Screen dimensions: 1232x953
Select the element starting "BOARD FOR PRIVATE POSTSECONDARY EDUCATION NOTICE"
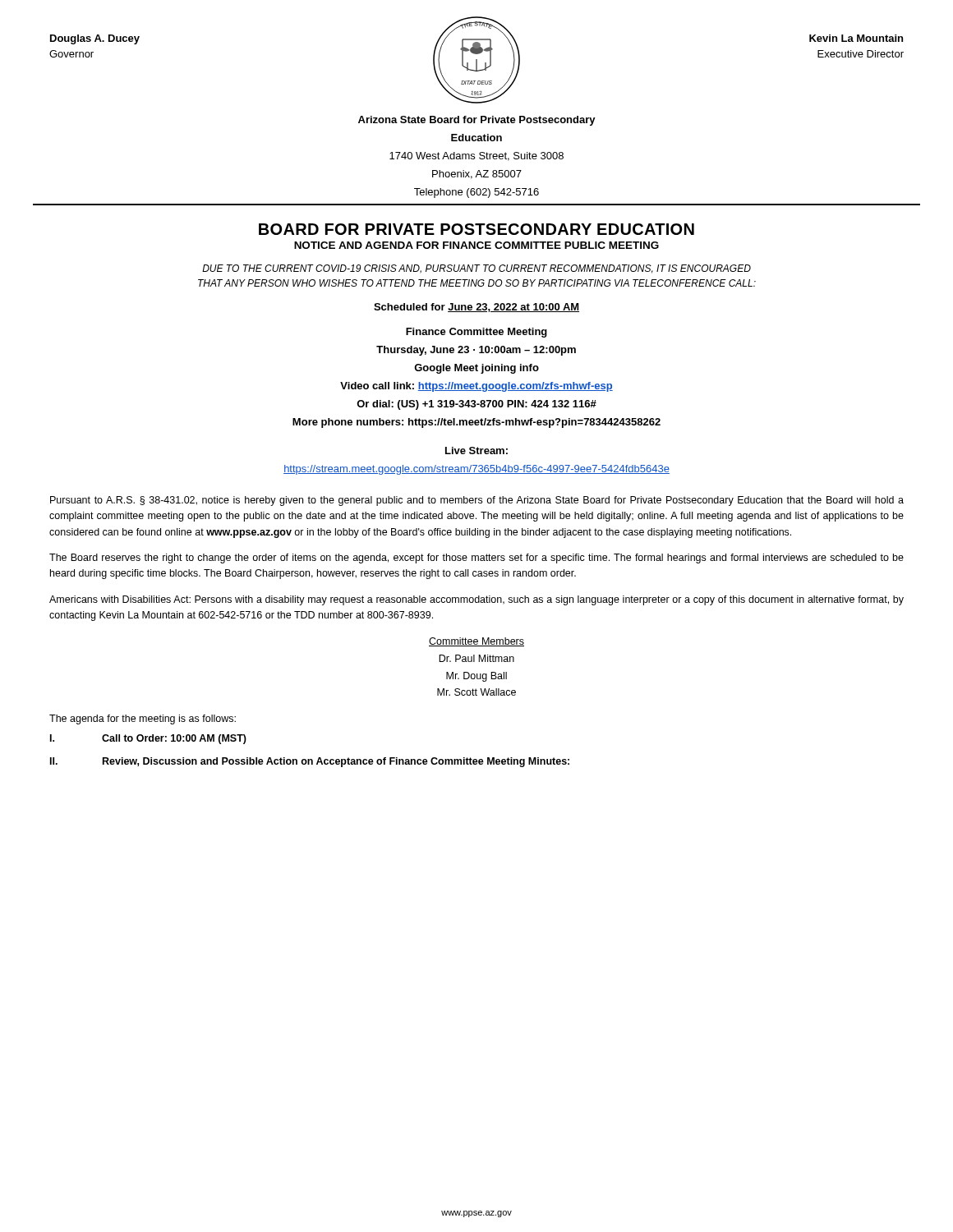476,236
